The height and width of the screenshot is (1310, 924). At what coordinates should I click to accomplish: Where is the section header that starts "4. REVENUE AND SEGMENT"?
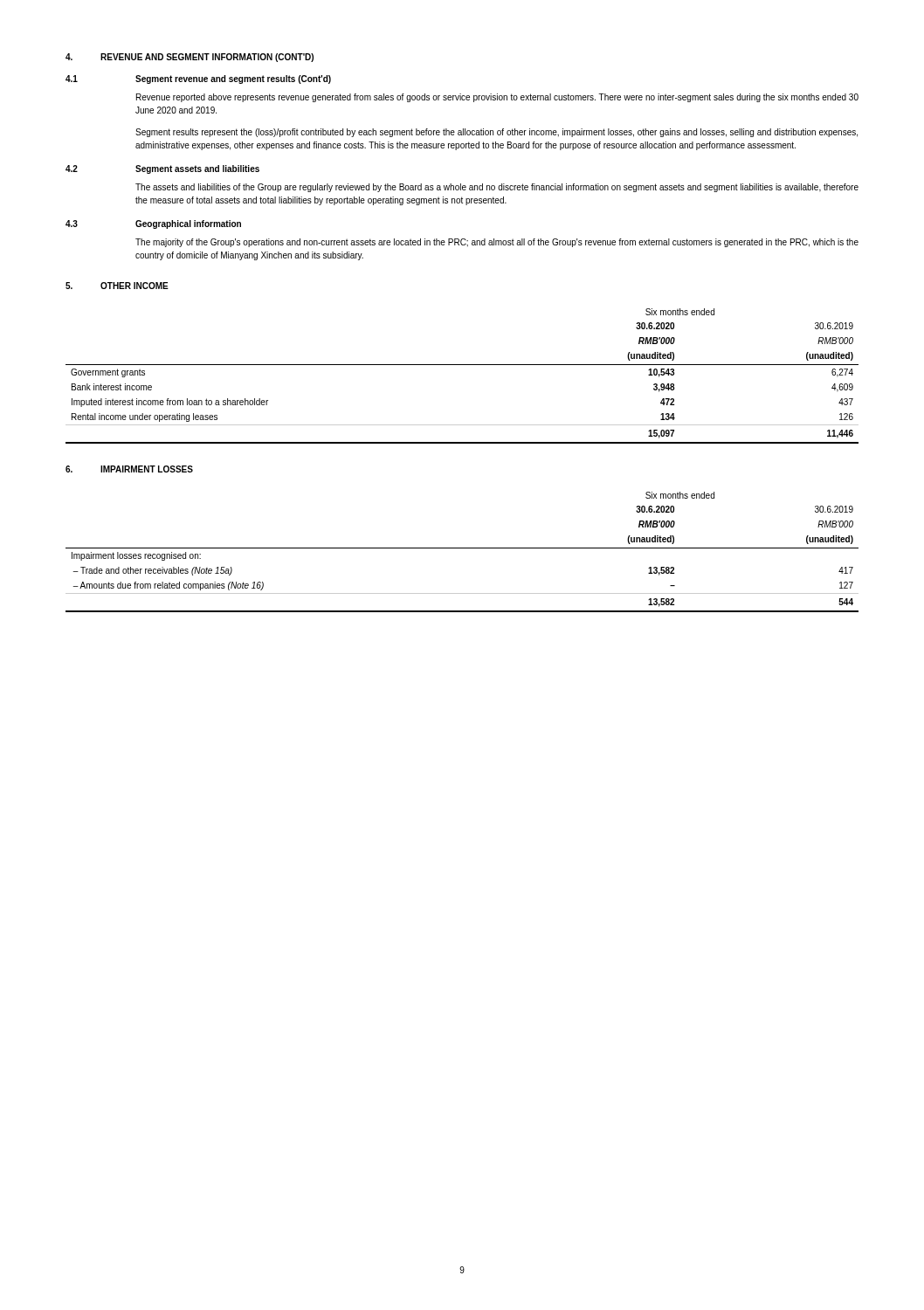[190, 57]
